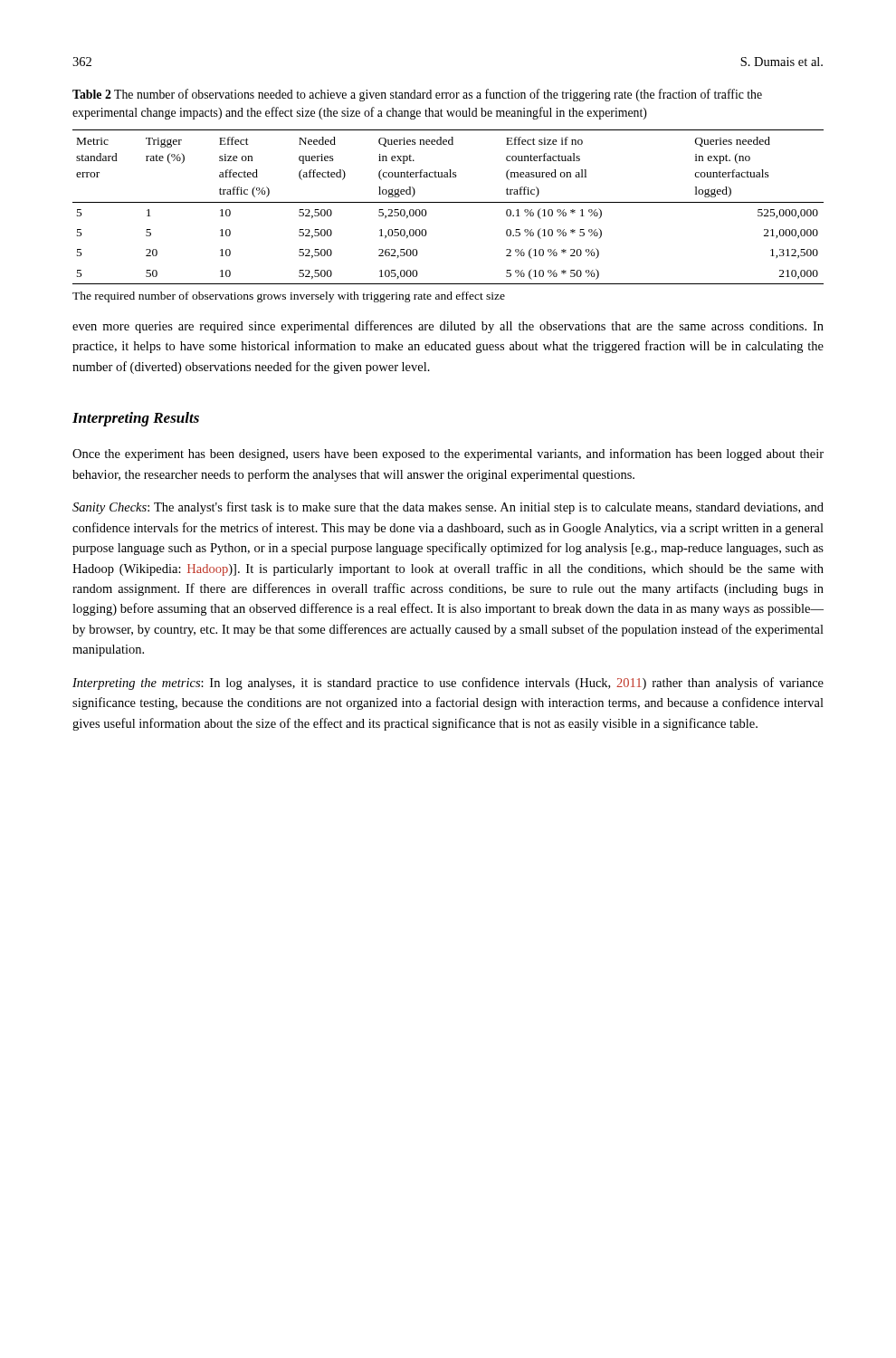The image size is (896, 1358).
Task: Click on the section header containing "Interpreting Results"
Action: point(136,418)
